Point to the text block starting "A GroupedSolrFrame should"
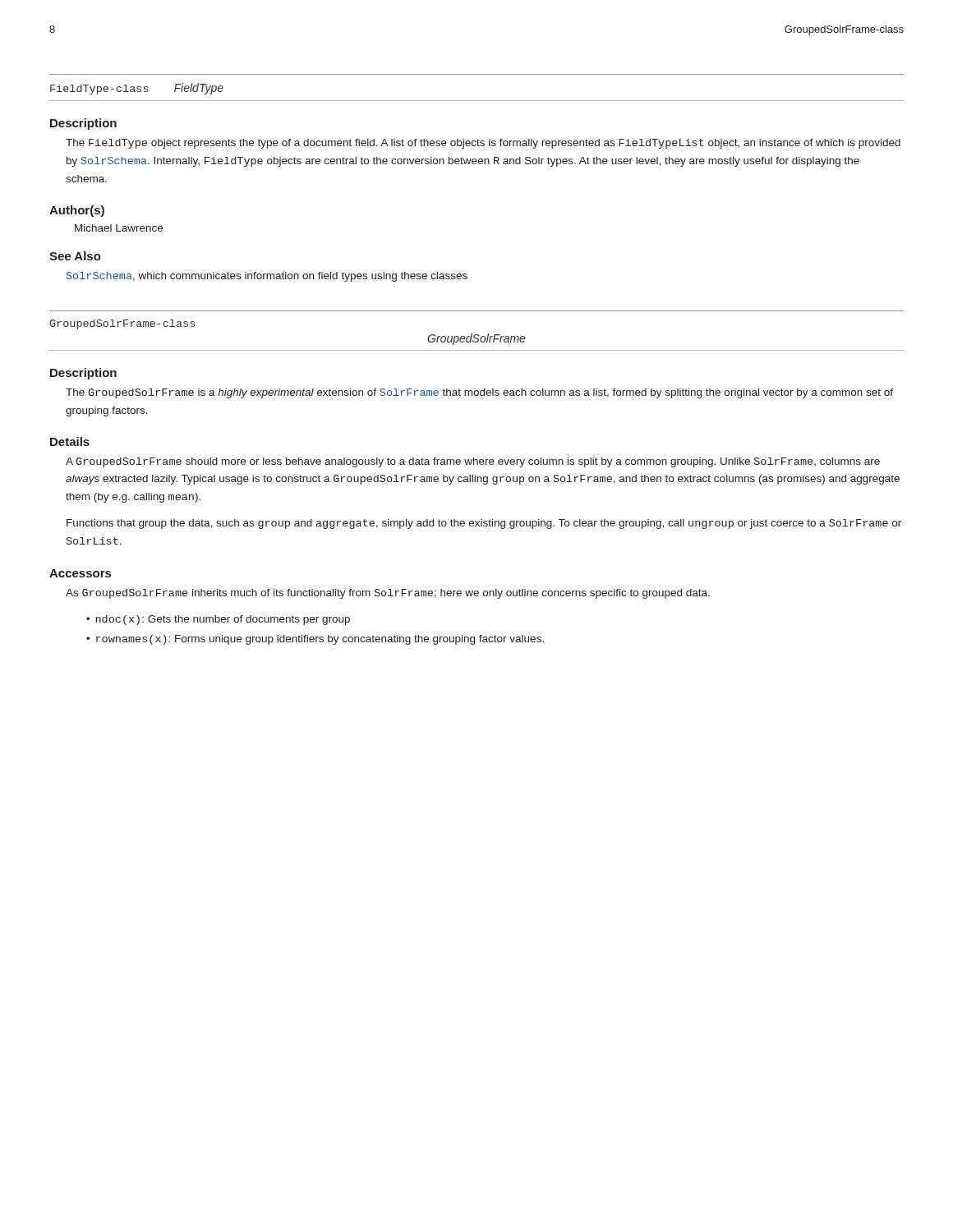The image size is (953, 1232). pos(483,479)
